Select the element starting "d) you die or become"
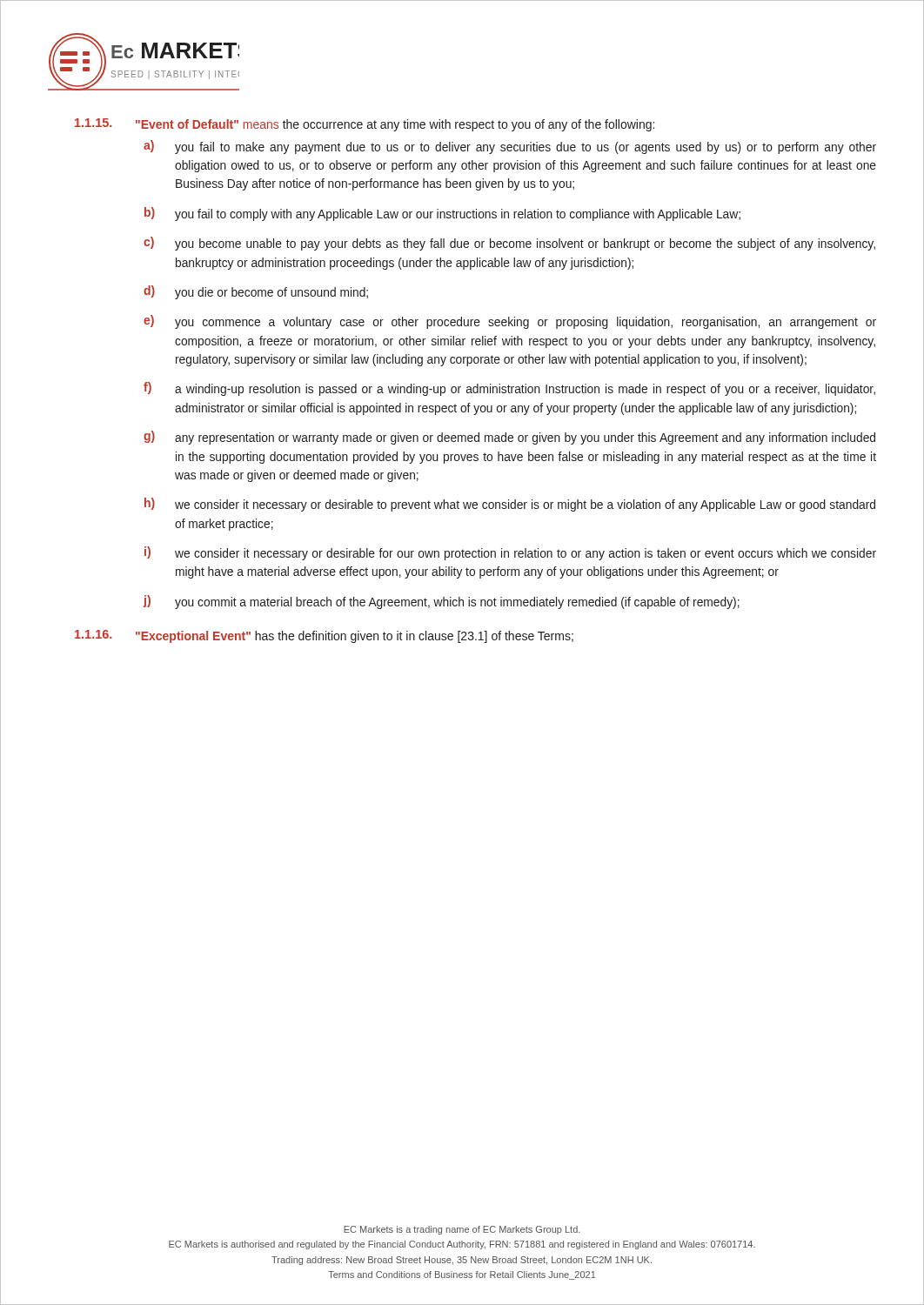Viewport: 924px width, 1305px height. click(x=256, y=292)
